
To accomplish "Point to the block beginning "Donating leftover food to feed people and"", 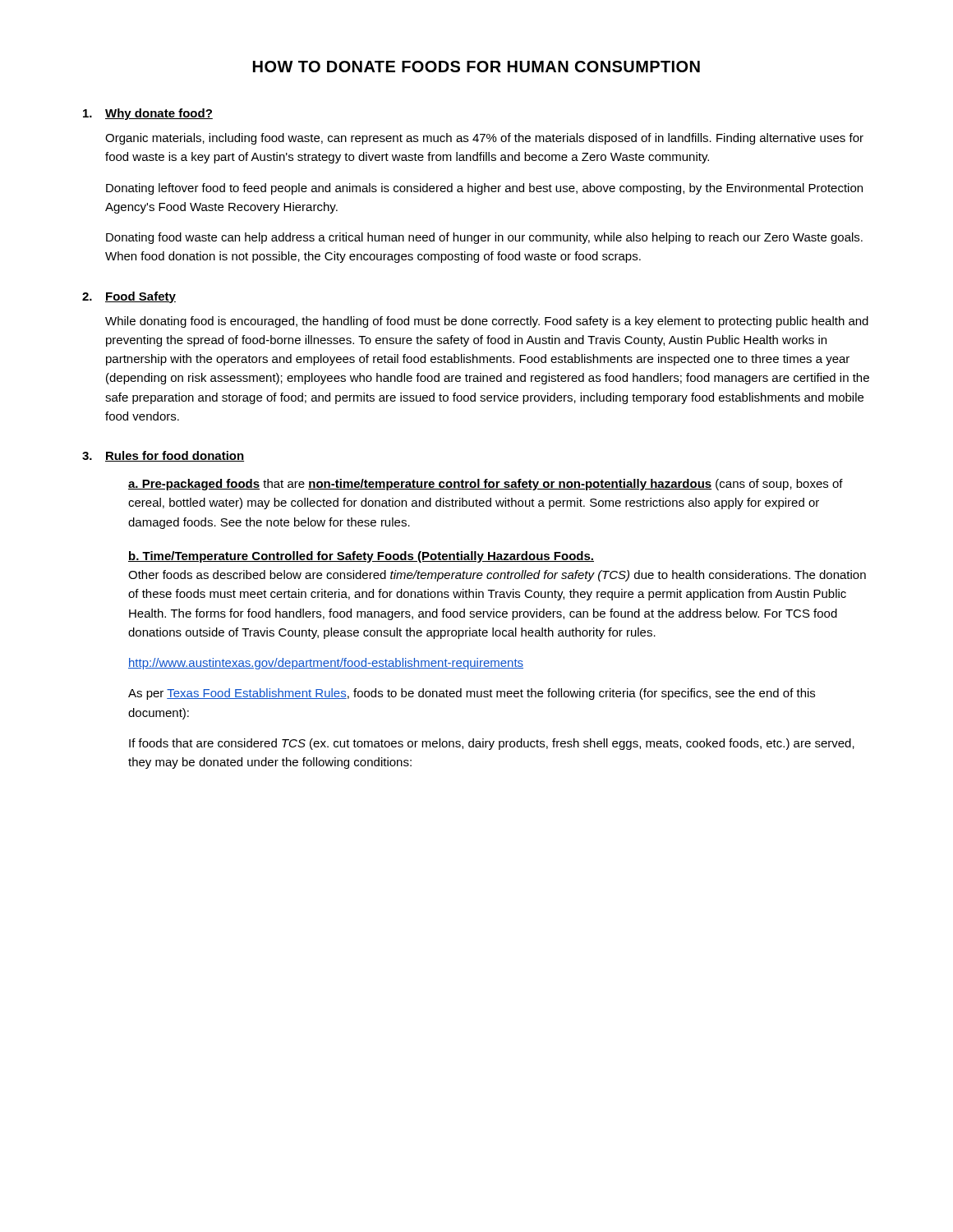I will 484,197.
